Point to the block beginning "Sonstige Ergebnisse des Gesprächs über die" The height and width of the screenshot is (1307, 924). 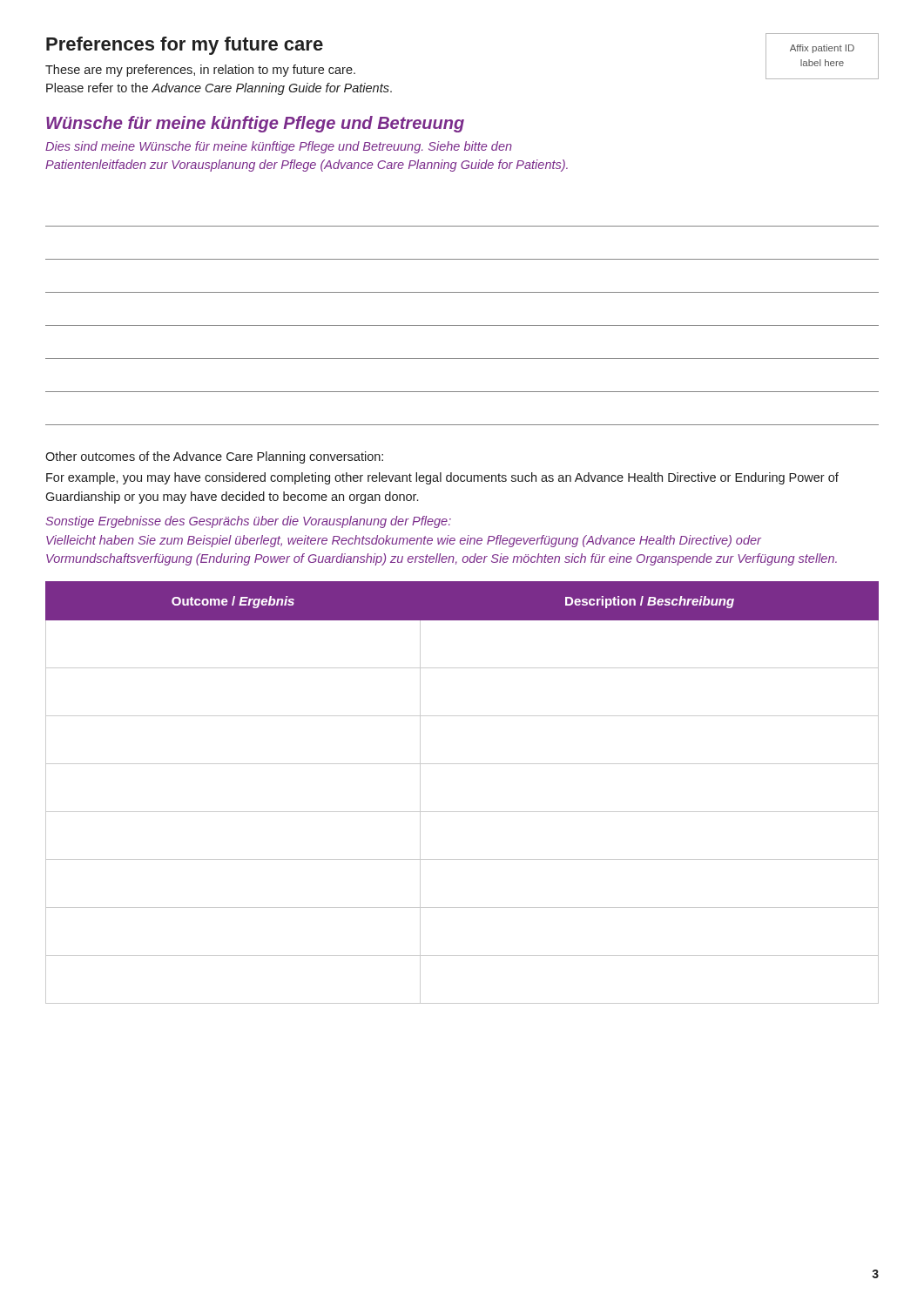pos(248,521)
